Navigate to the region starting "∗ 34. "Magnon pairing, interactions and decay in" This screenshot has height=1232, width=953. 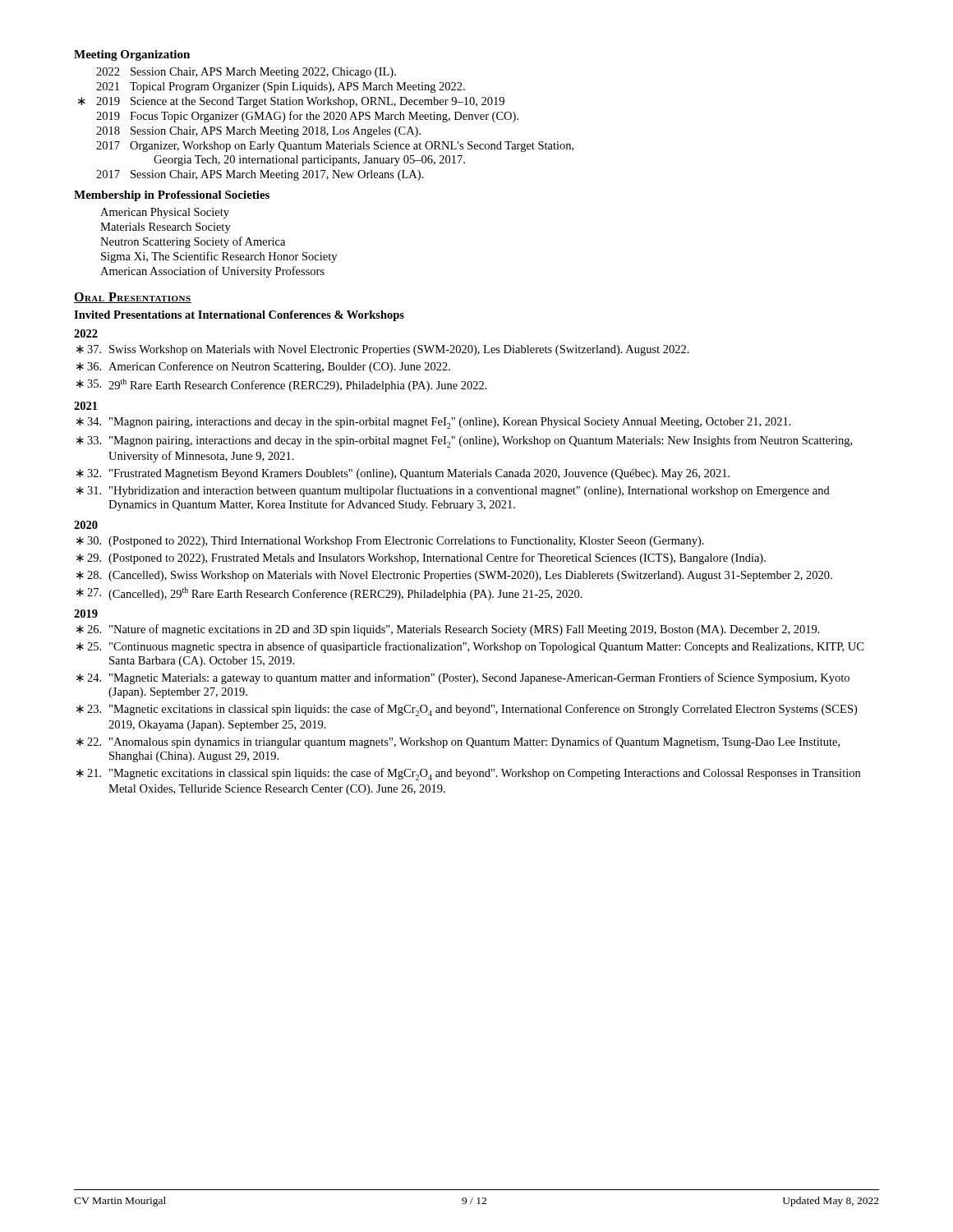(x=433, y=422)
